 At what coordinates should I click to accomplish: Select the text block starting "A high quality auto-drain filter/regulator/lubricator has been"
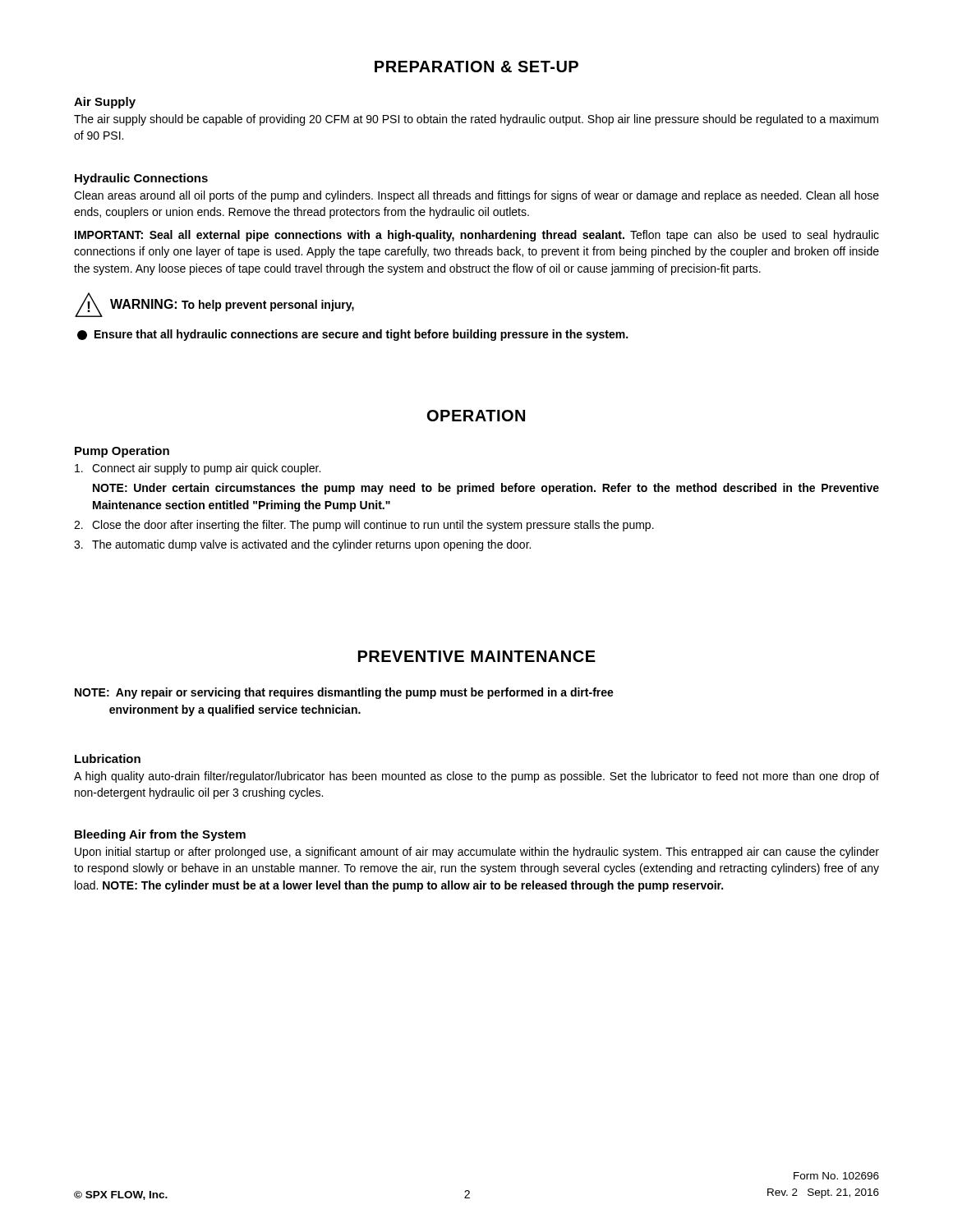tap(476, 784)
